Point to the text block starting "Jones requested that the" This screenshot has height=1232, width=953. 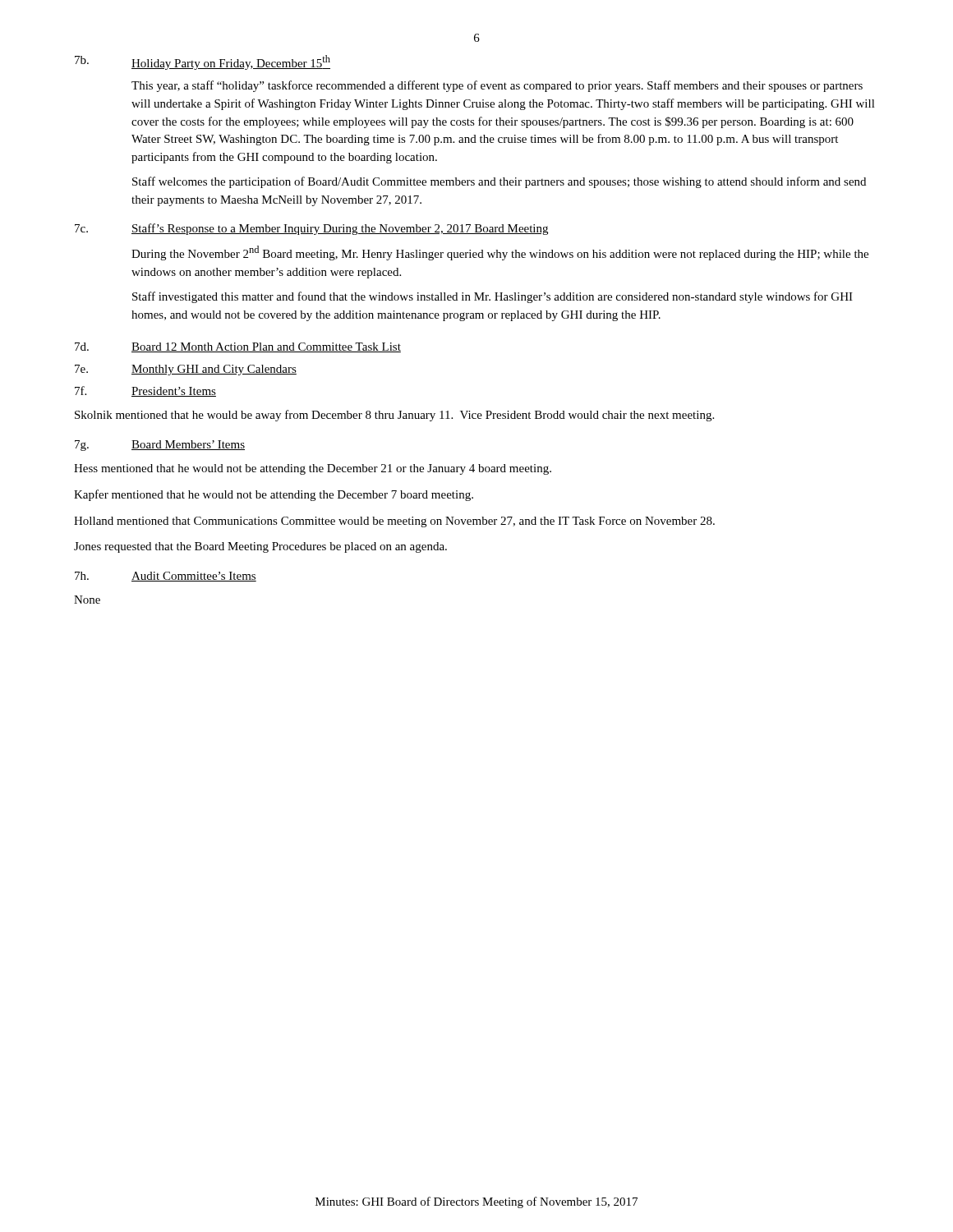(x=261, y=546)
